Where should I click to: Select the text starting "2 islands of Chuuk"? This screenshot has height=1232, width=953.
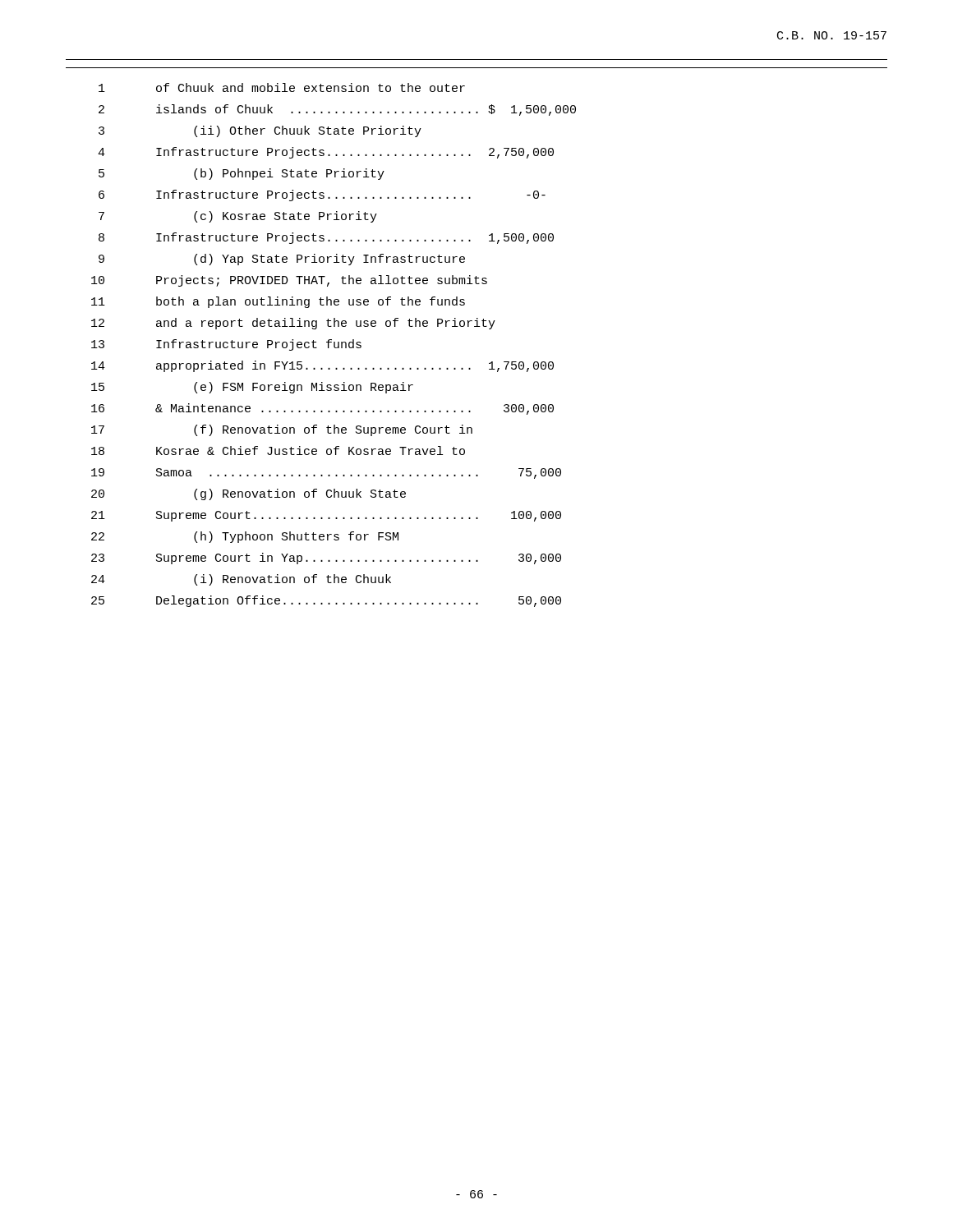pos(476,110)
